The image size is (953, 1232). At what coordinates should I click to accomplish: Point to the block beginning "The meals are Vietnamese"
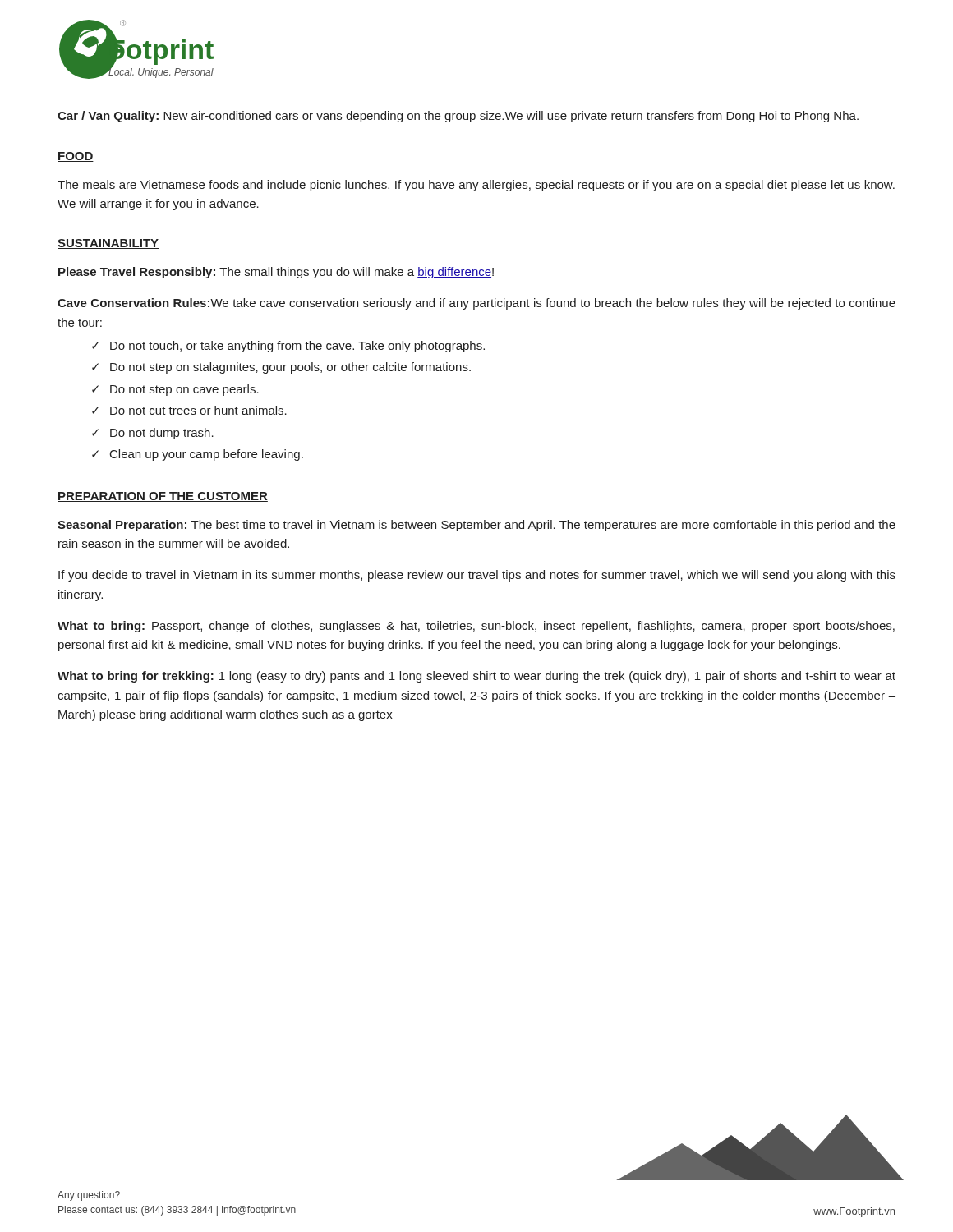click(x=476, y=194)
